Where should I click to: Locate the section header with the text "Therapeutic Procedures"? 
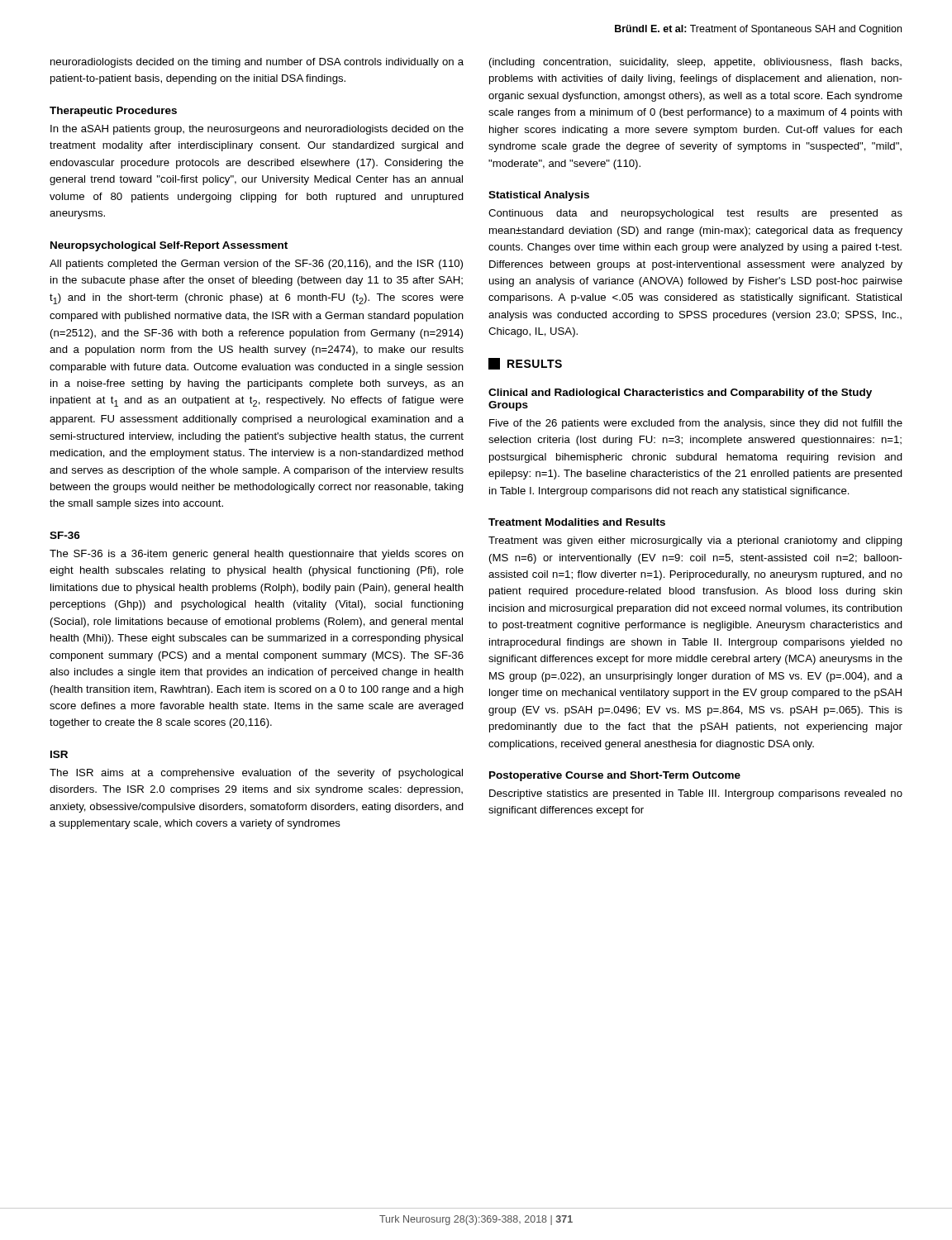coord(113,110)
